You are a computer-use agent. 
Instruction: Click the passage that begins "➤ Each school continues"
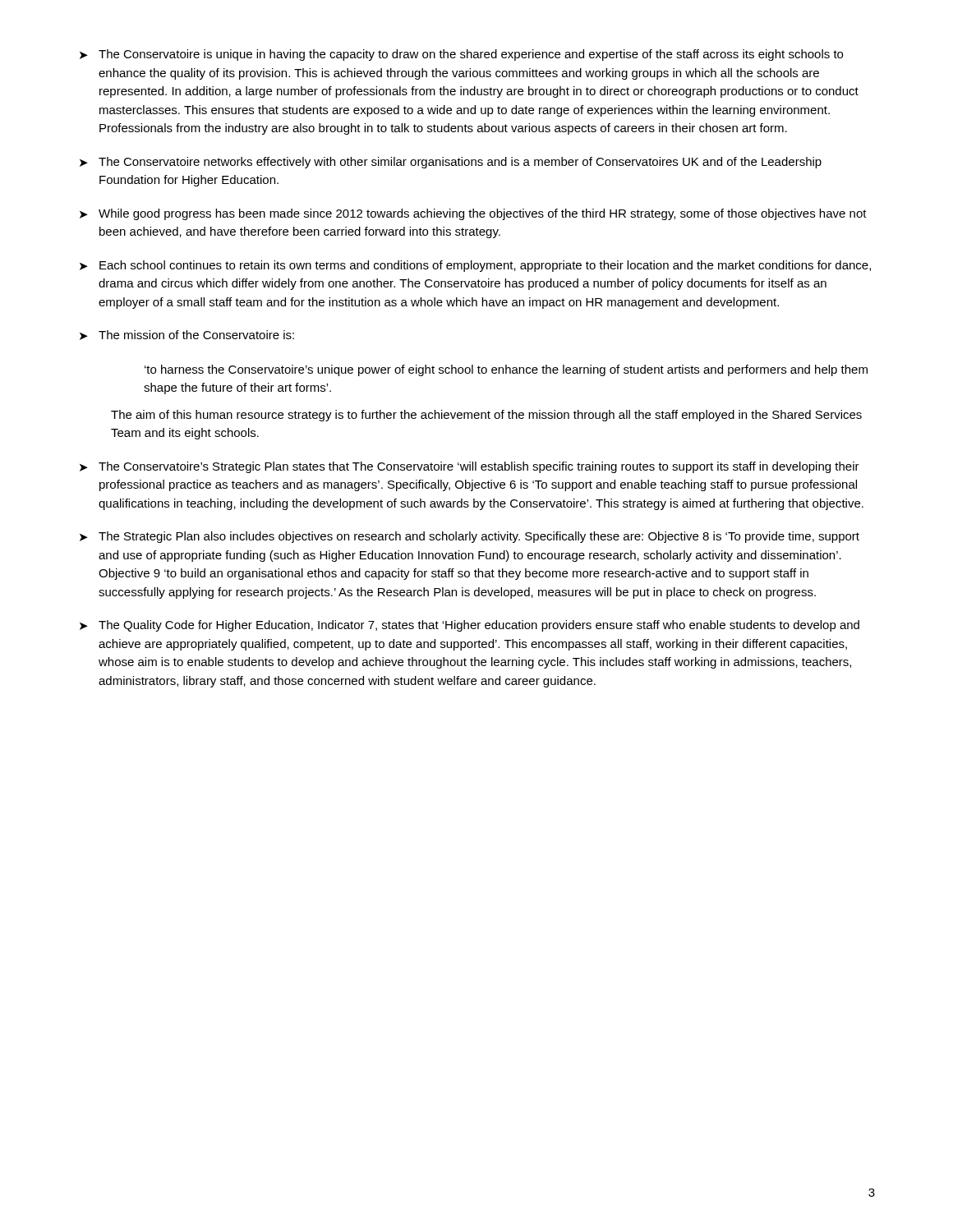[x=476, y=284]
